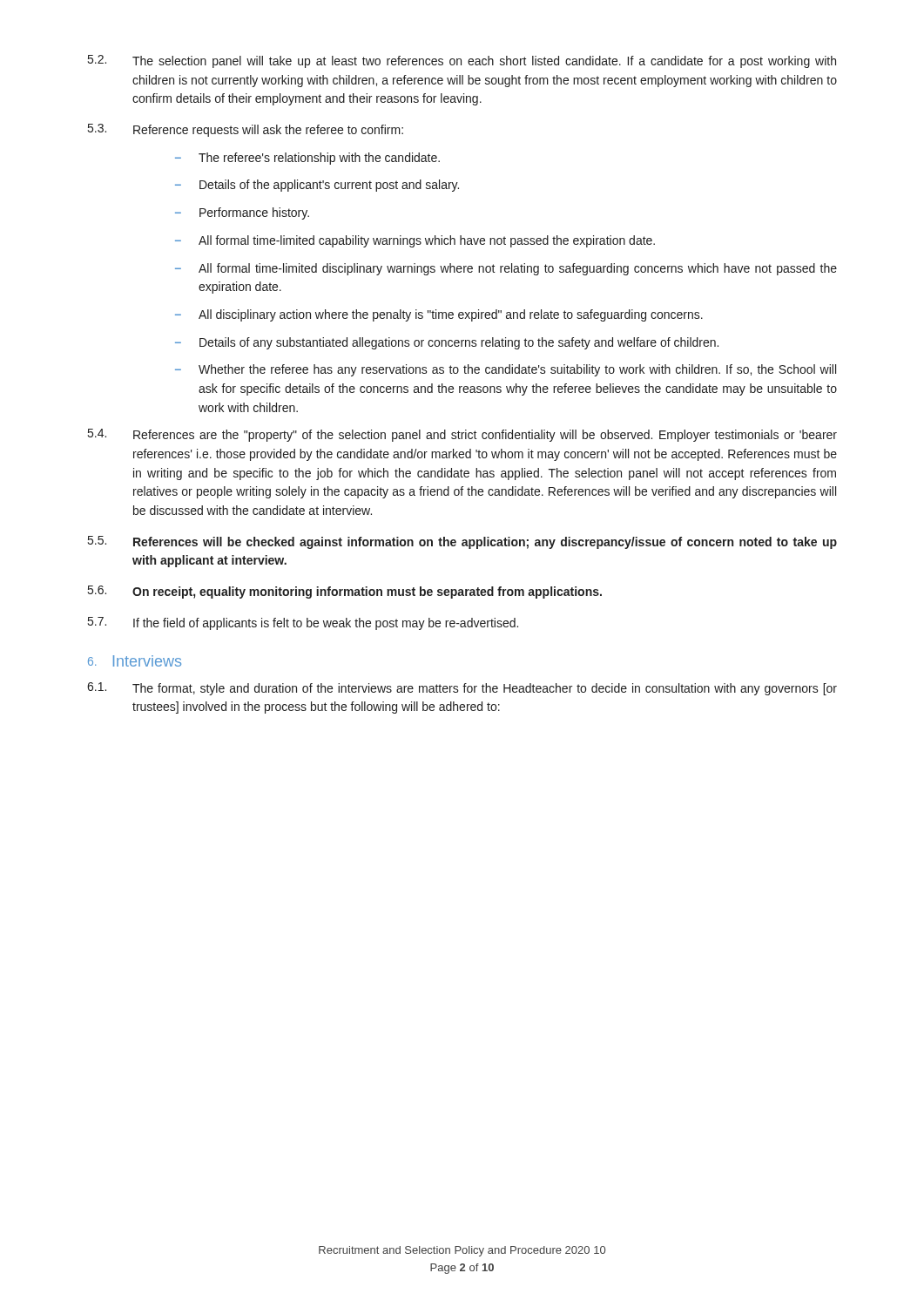The height and width of the screenshot is (1307, 924).
Task: Select the section header containing "6. Interviews"
Action: pyautogui.click(x=135, y=661)
